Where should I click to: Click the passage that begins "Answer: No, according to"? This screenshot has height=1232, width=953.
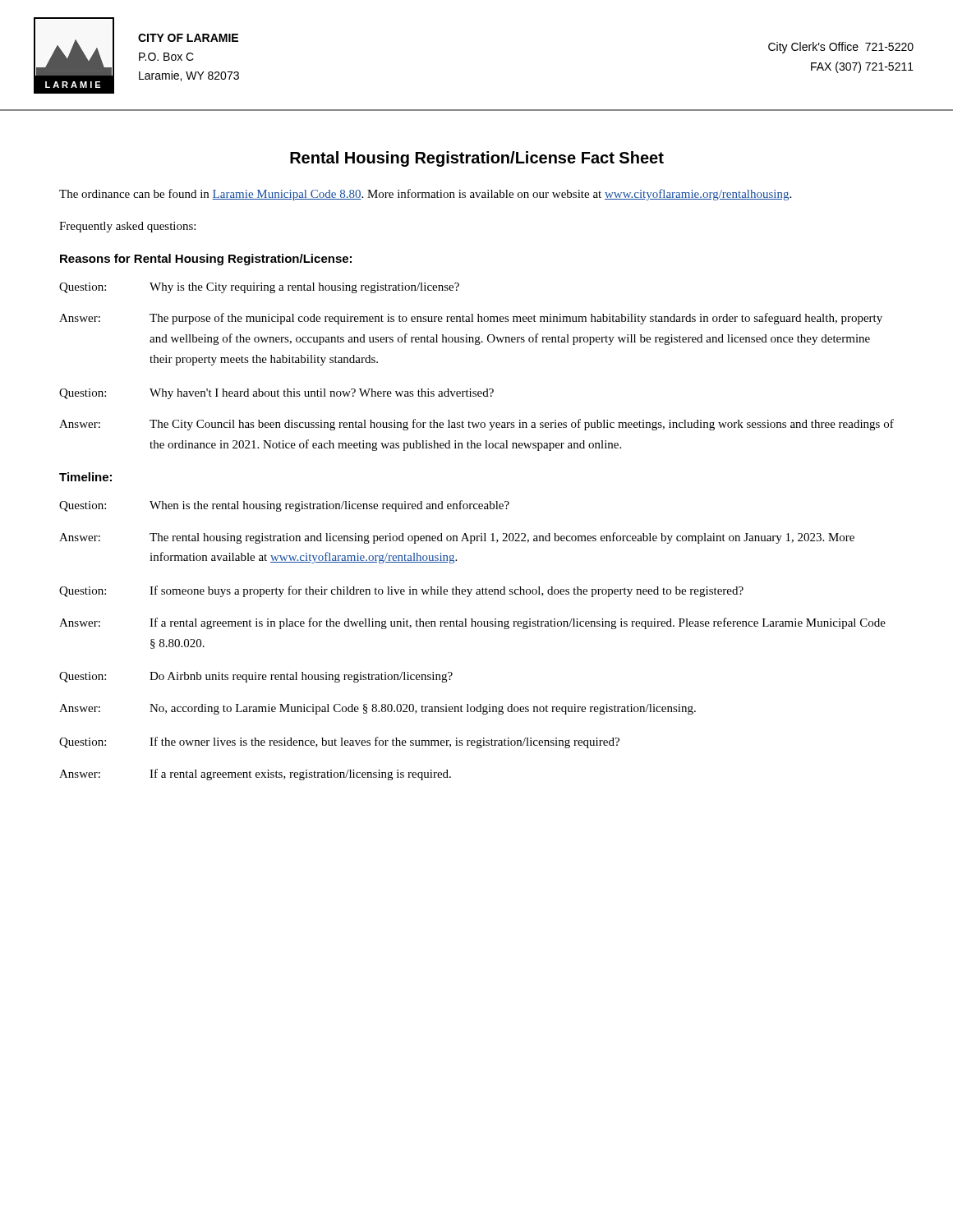point(378,708)
